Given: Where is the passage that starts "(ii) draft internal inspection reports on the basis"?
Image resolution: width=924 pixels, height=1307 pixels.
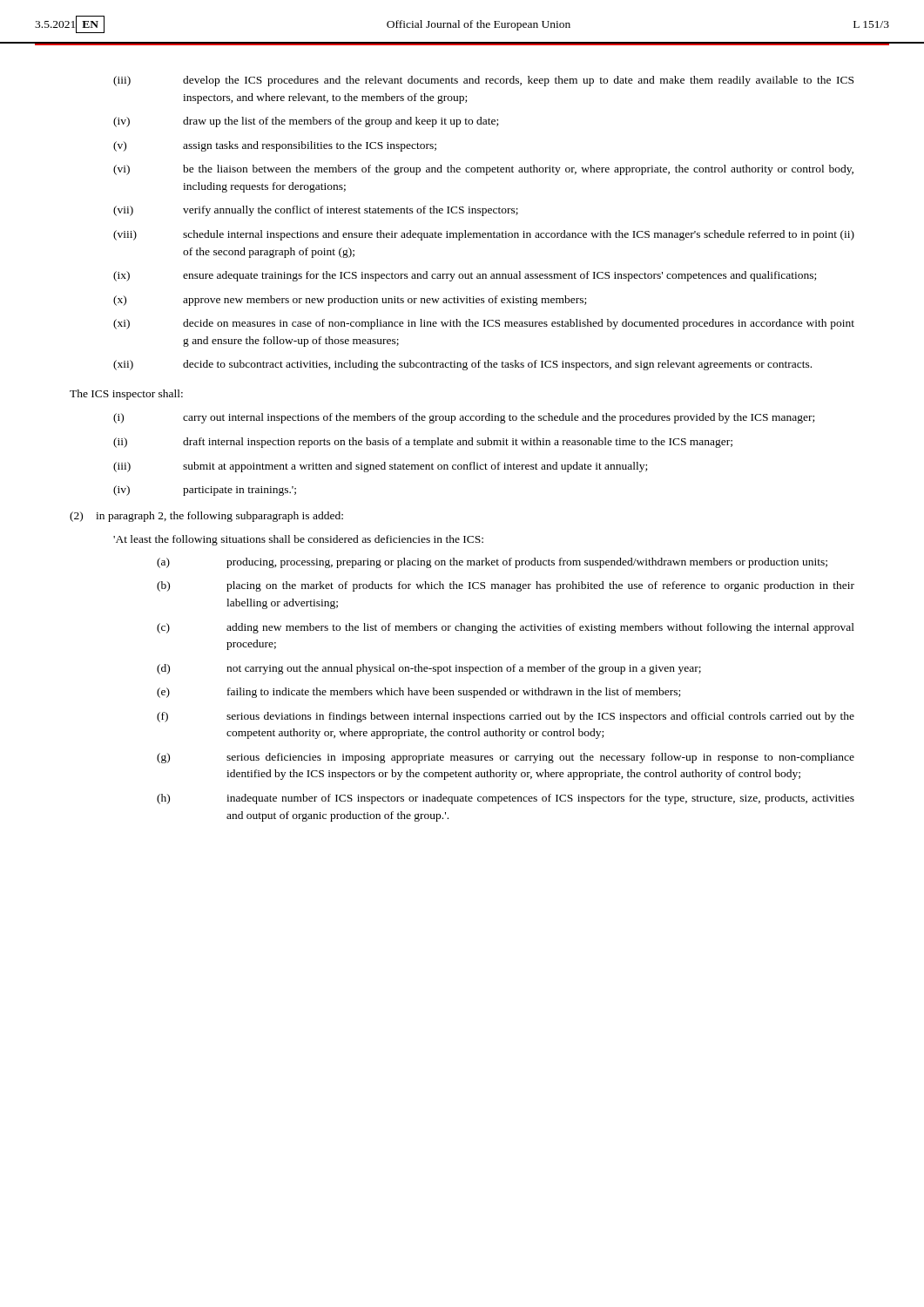Looking at the screenshot, I should 462,442.
